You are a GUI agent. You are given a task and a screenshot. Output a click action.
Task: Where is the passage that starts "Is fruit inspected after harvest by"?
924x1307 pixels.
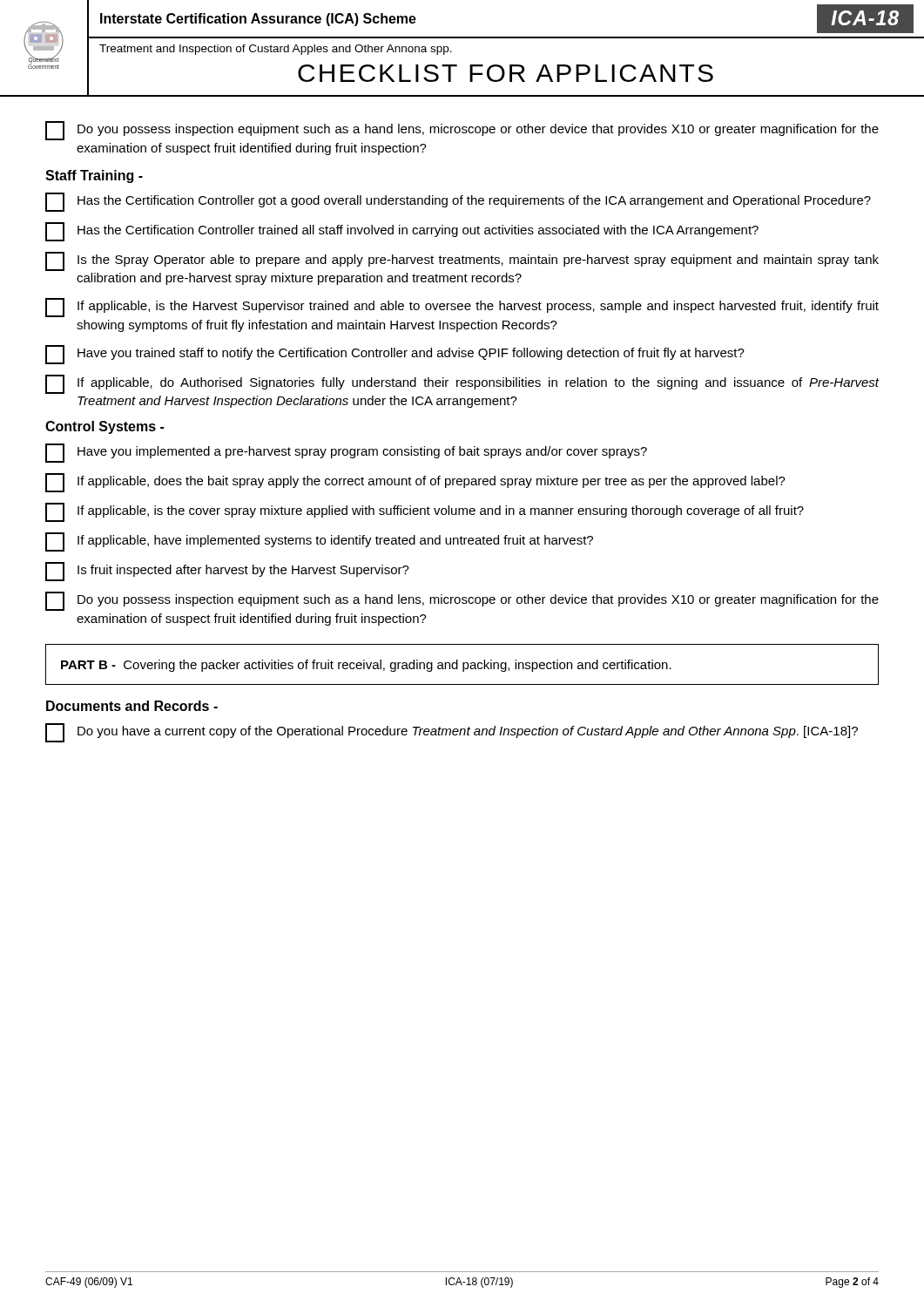click(x=227, y=572)
